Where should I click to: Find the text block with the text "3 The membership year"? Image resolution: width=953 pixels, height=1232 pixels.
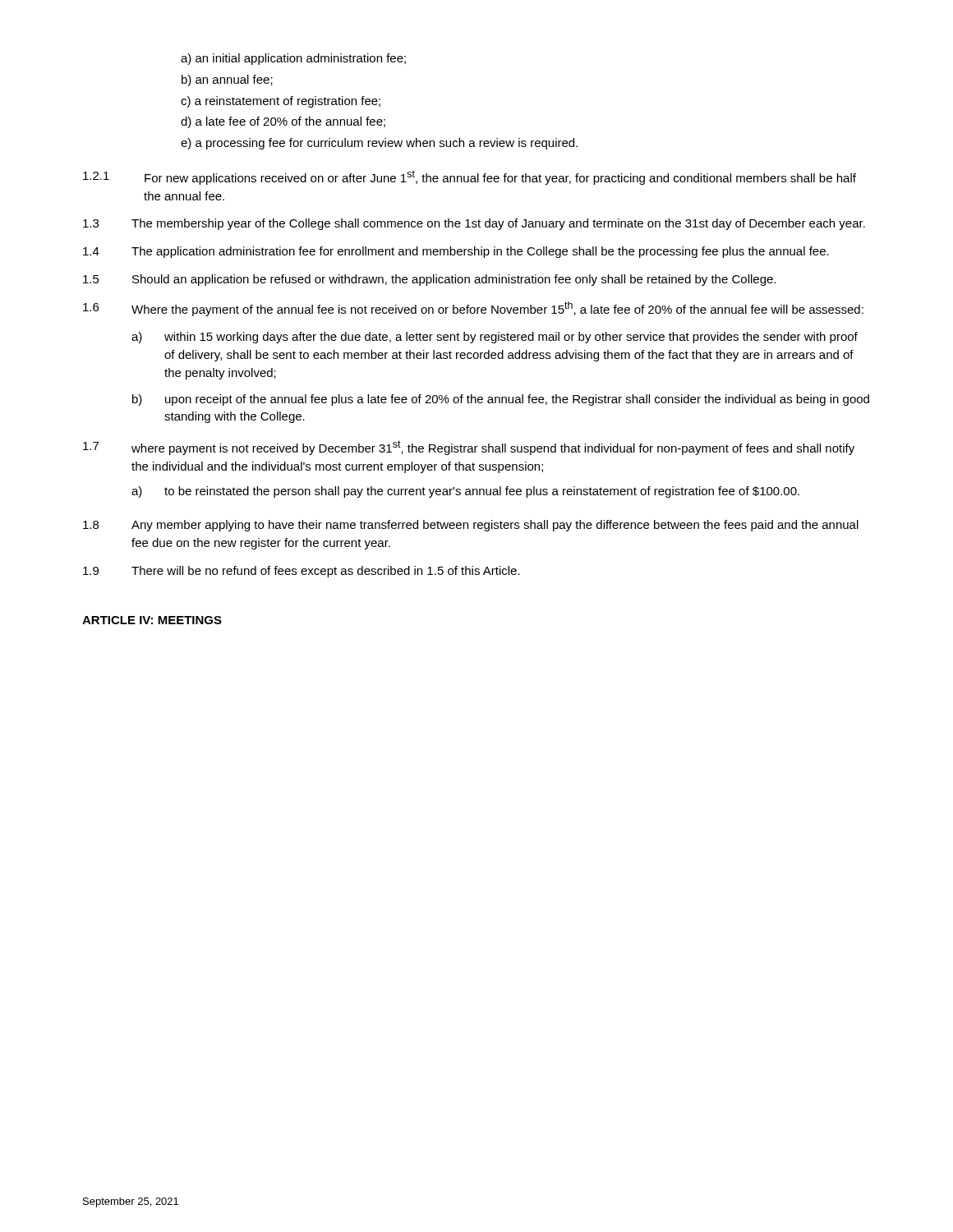(476, 224)
